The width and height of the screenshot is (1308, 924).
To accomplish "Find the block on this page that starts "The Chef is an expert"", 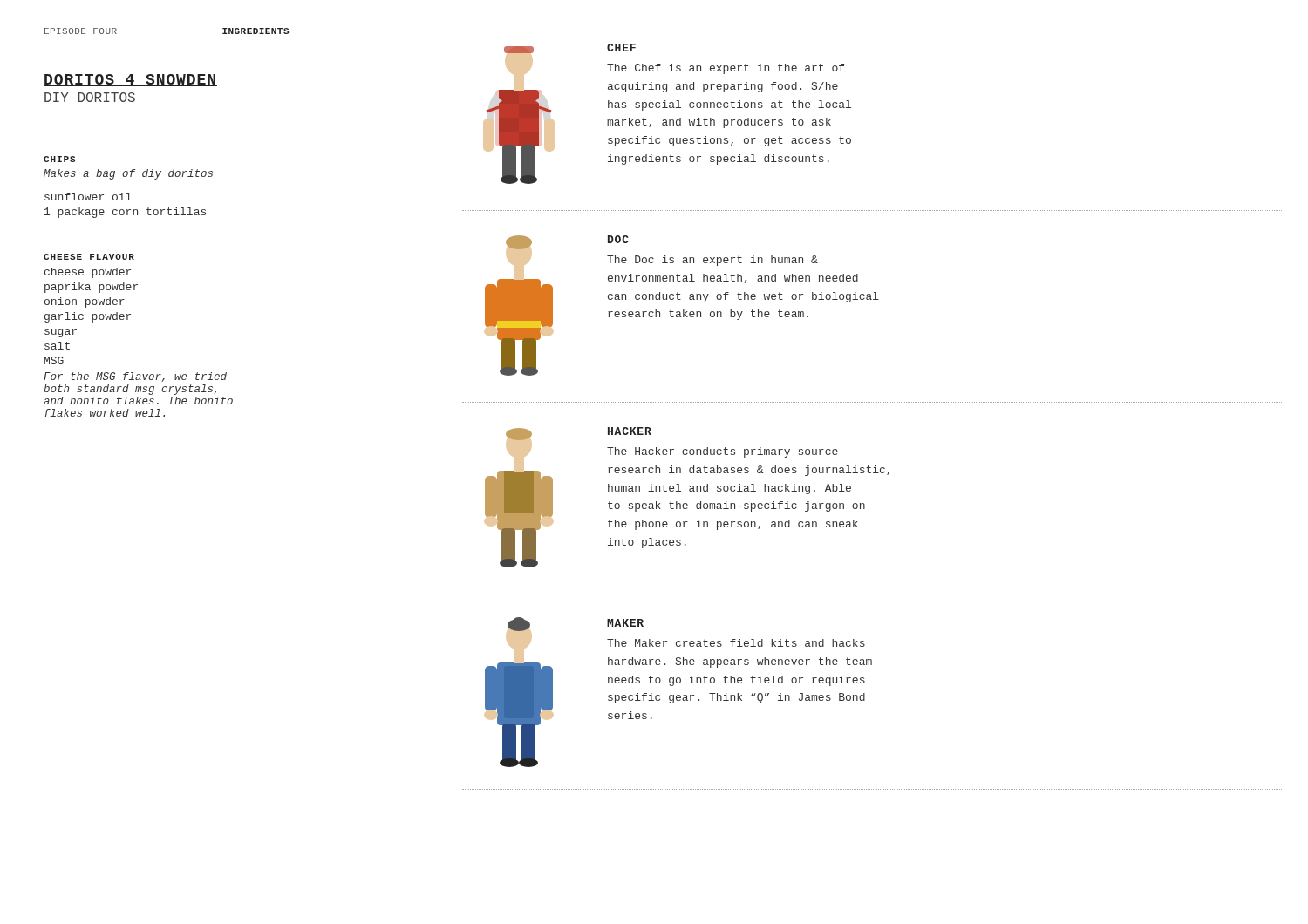I will (x=729, y=114).
